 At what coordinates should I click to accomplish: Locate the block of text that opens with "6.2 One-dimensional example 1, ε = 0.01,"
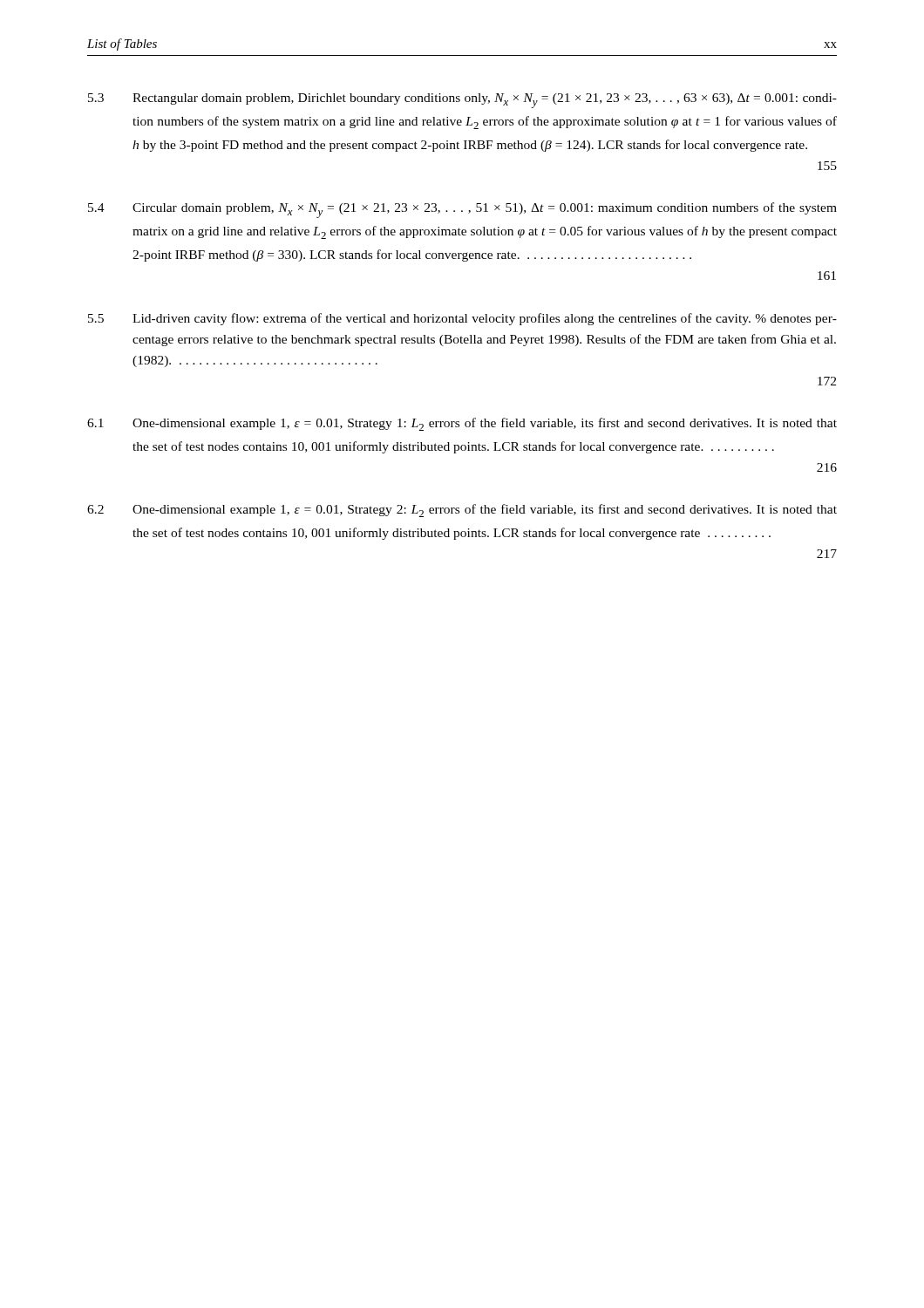(462, 531)
